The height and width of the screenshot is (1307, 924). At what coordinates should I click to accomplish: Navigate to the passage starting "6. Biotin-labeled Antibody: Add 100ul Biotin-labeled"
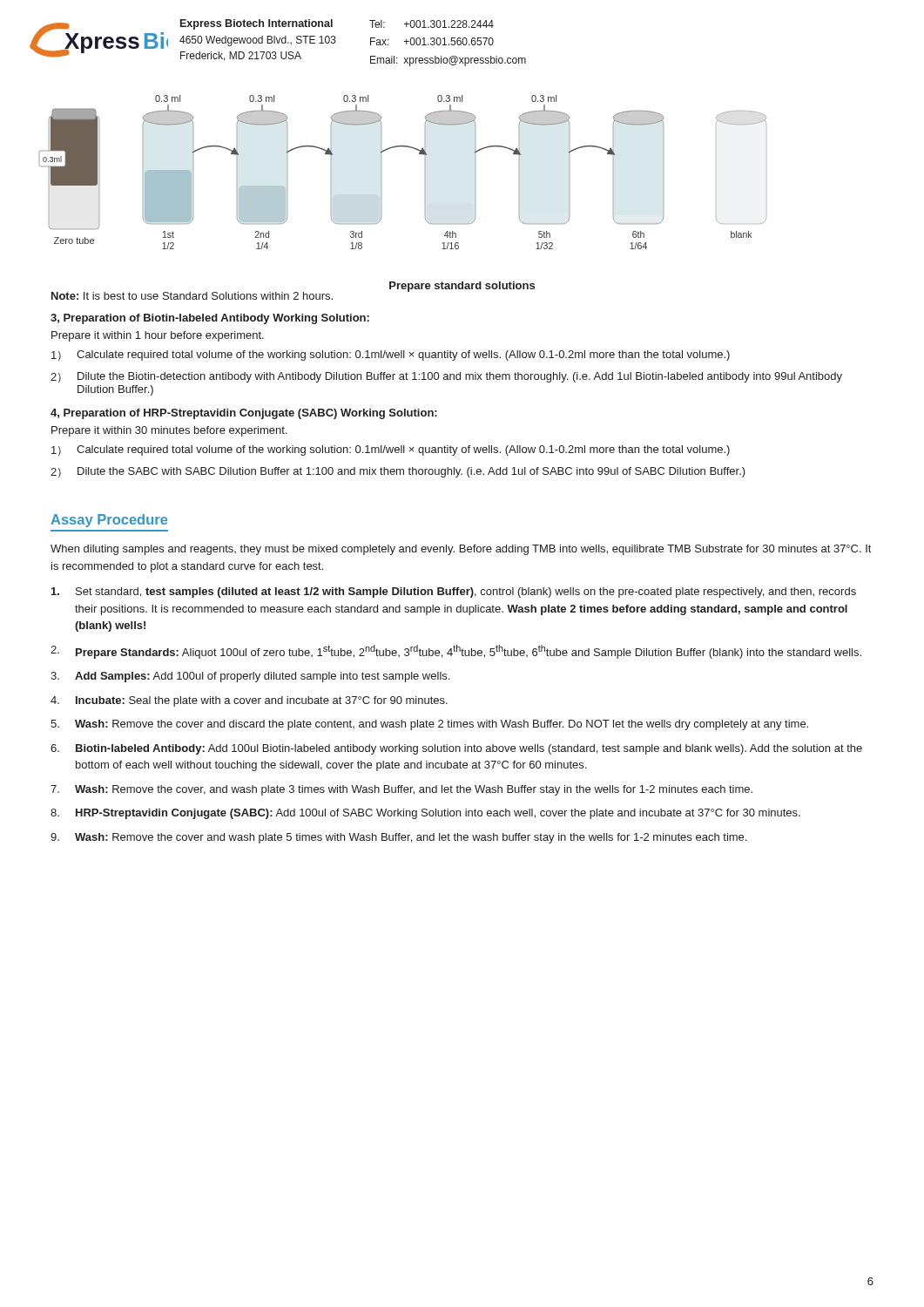coord(462,757)
